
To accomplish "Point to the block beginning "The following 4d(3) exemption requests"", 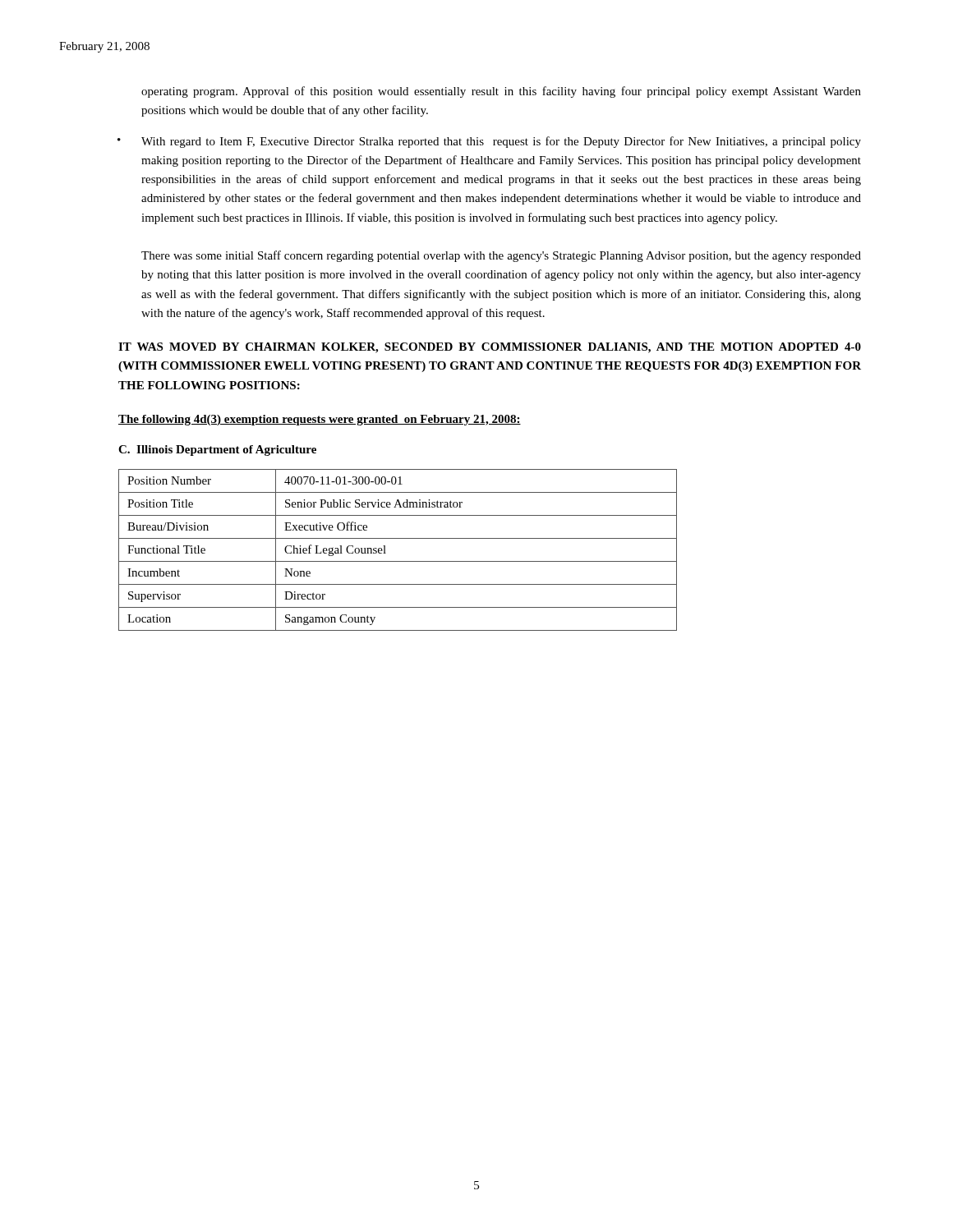I will coord(319,419).
